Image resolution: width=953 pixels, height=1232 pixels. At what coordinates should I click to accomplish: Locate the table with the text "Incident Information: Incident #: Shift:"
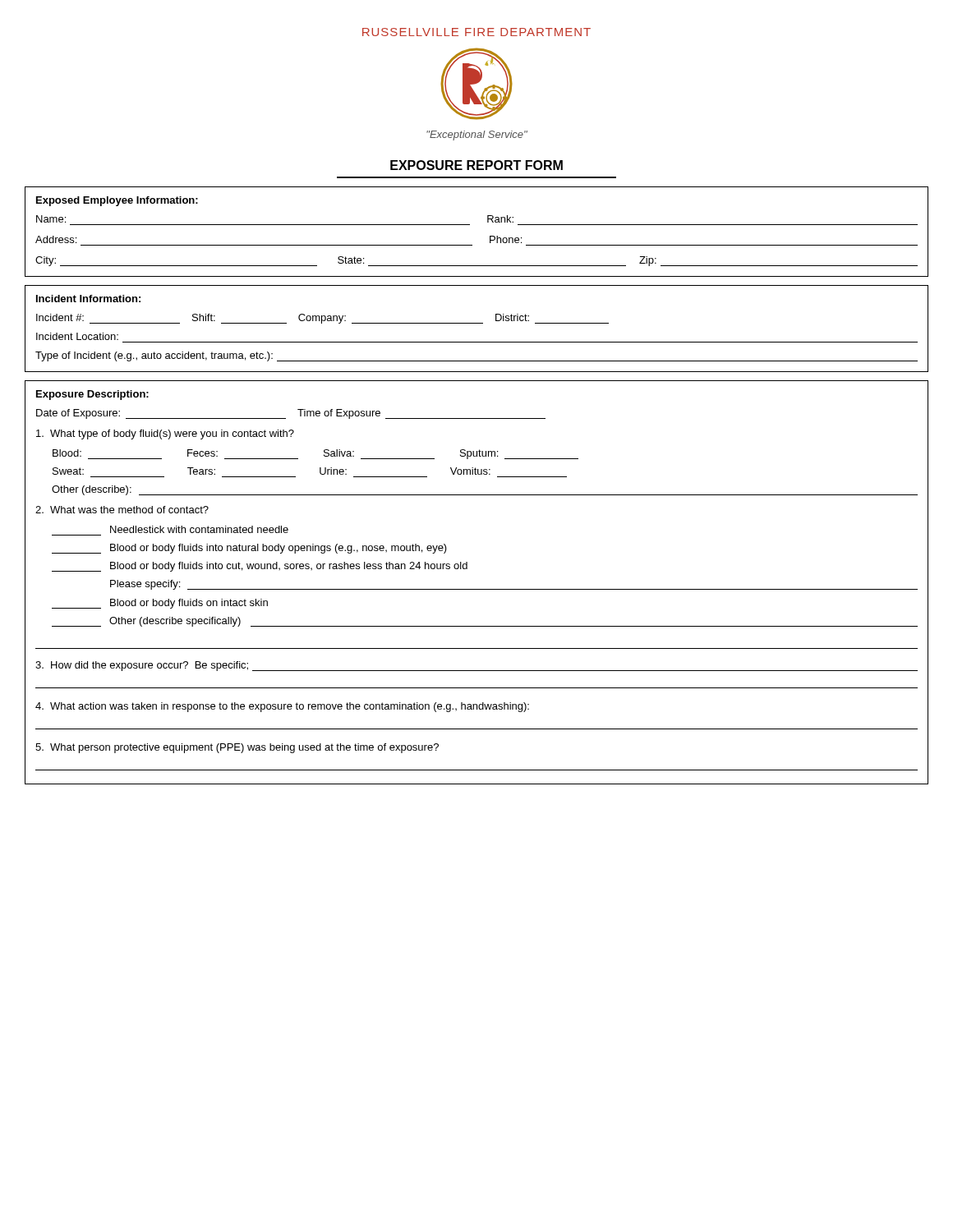click(476, 329)
